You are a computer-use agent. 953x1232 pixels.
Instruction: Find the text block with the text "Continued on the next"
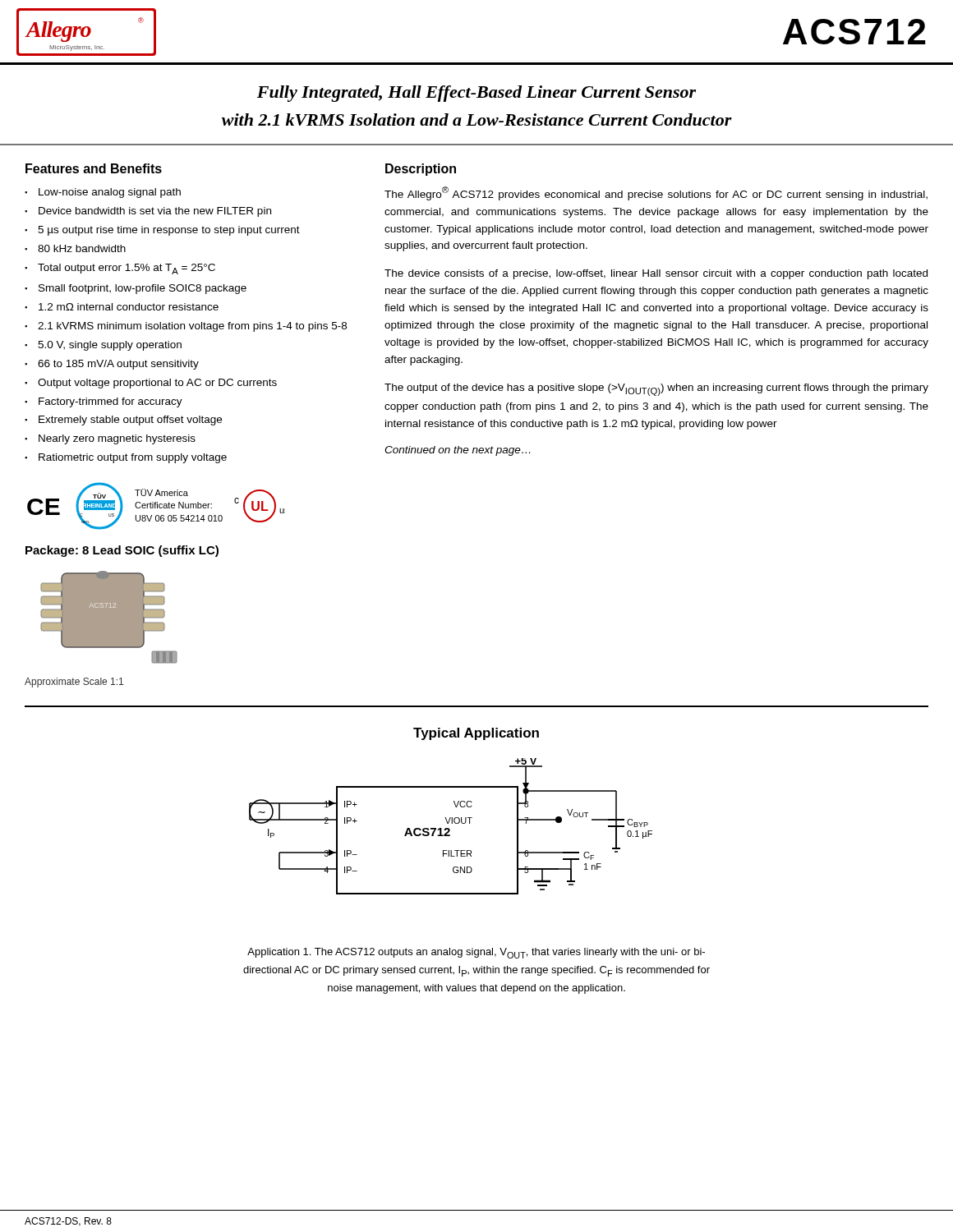pyautogui.click(x=458, y=450)
